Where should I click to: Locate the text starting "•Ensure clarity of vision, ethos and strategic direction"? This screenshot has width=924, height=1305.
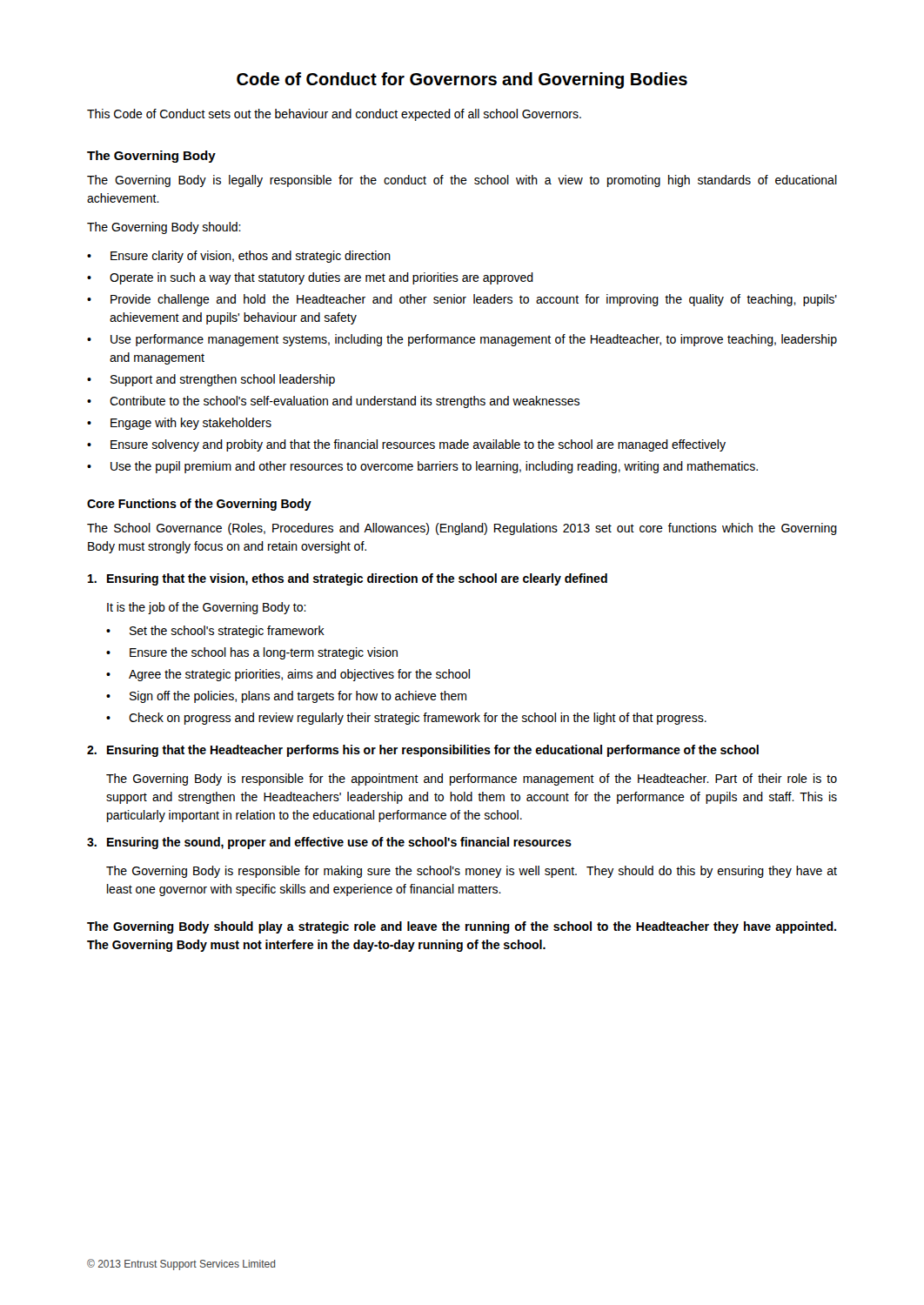tap(239, 256)
